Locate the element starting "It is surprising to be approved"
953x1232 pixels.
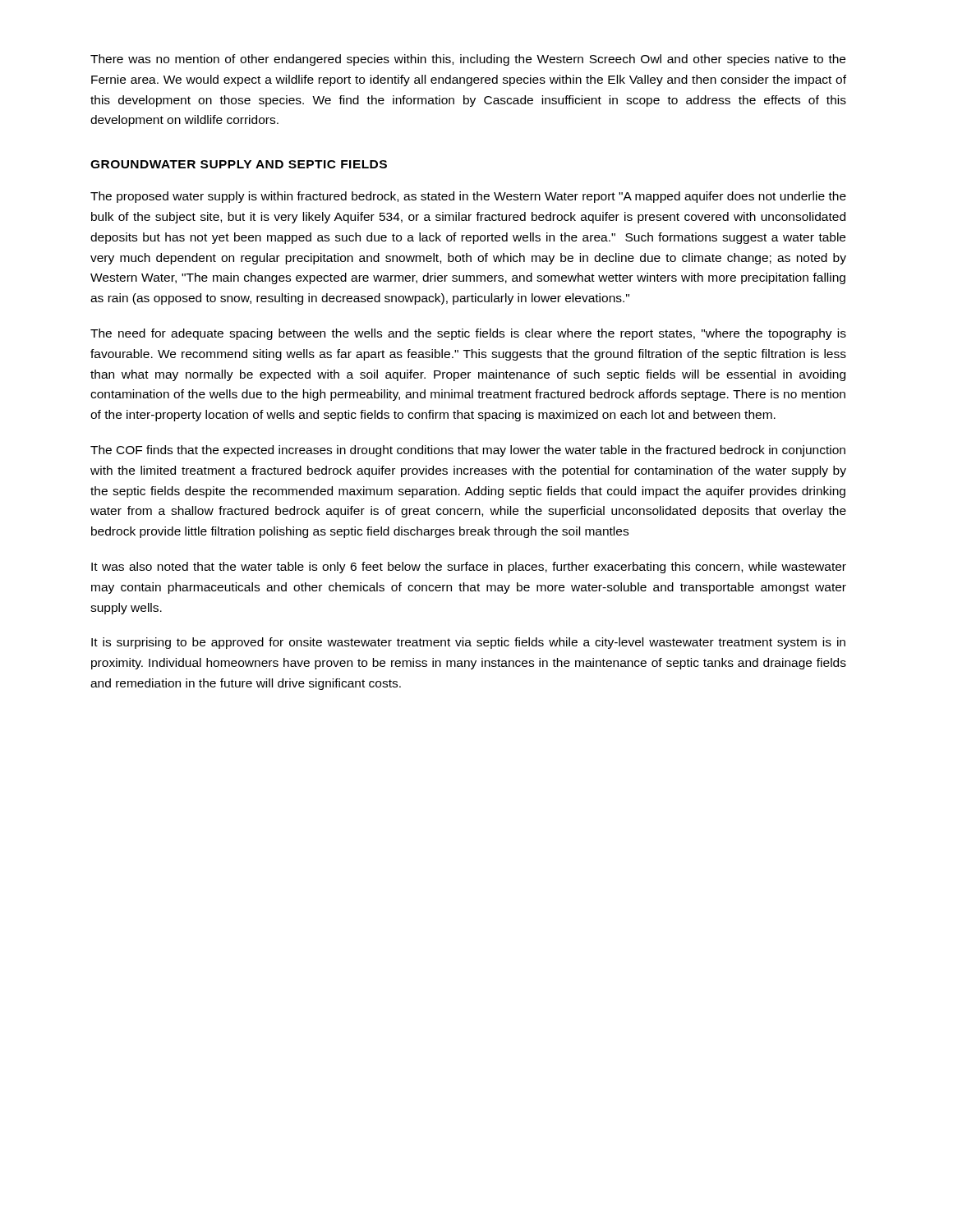pos(468,663)
